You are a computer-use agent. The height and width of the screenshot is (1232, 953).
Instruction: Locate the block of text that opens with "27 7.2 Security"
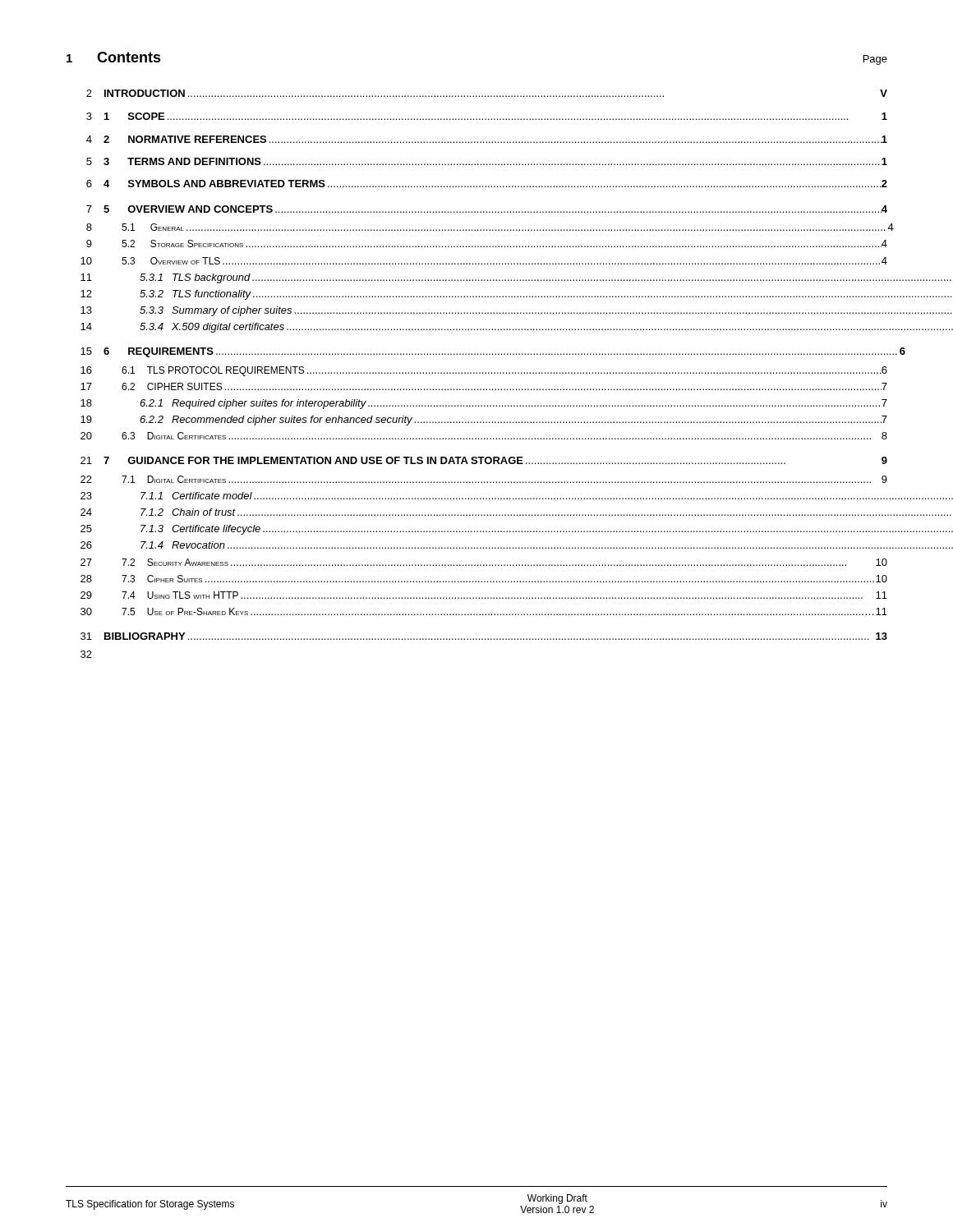(x=476, y=562)
